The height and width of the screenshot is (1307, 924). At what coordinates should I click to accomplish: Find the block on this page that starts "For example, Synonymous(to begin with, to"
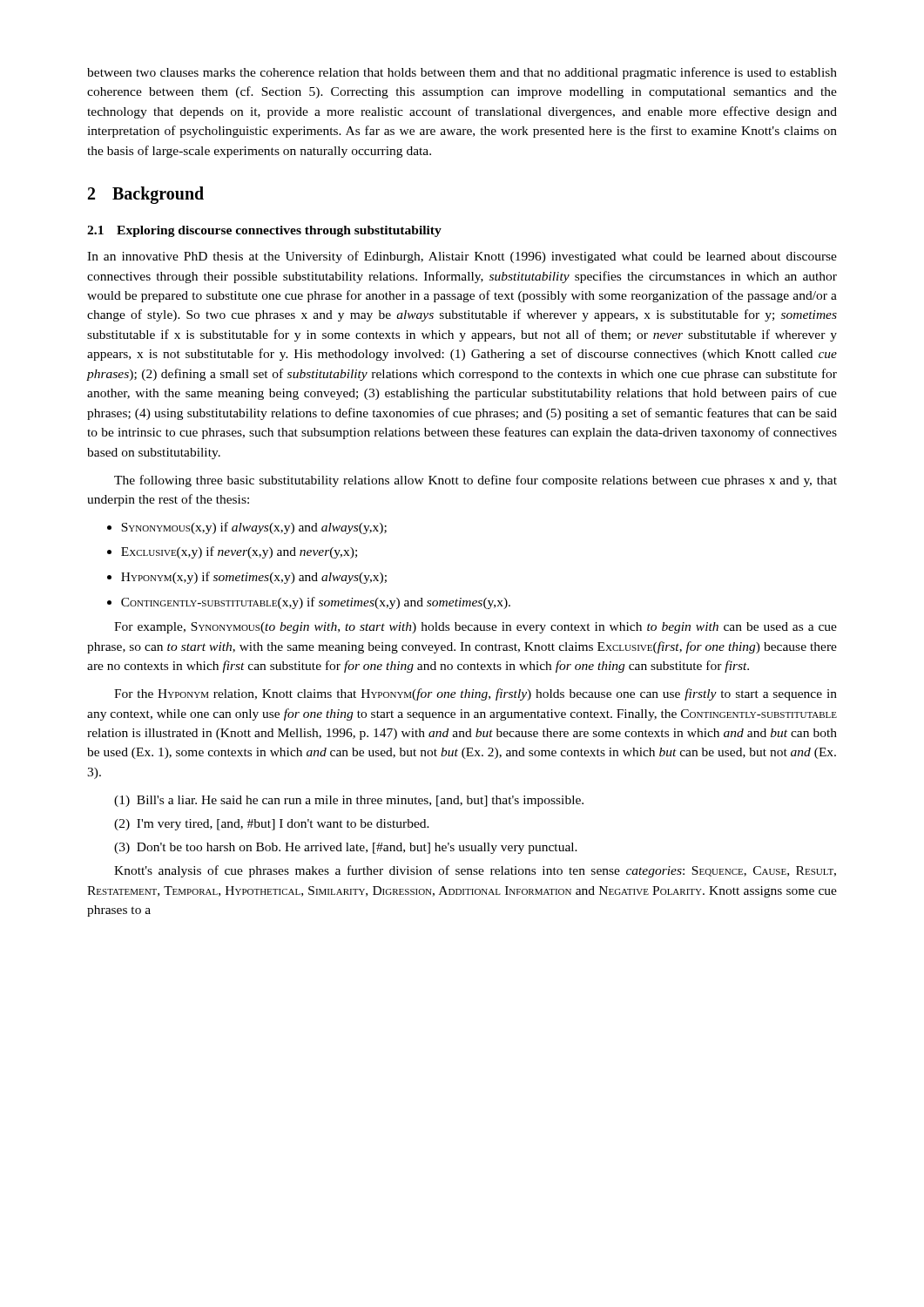click(x=462, y=647)
